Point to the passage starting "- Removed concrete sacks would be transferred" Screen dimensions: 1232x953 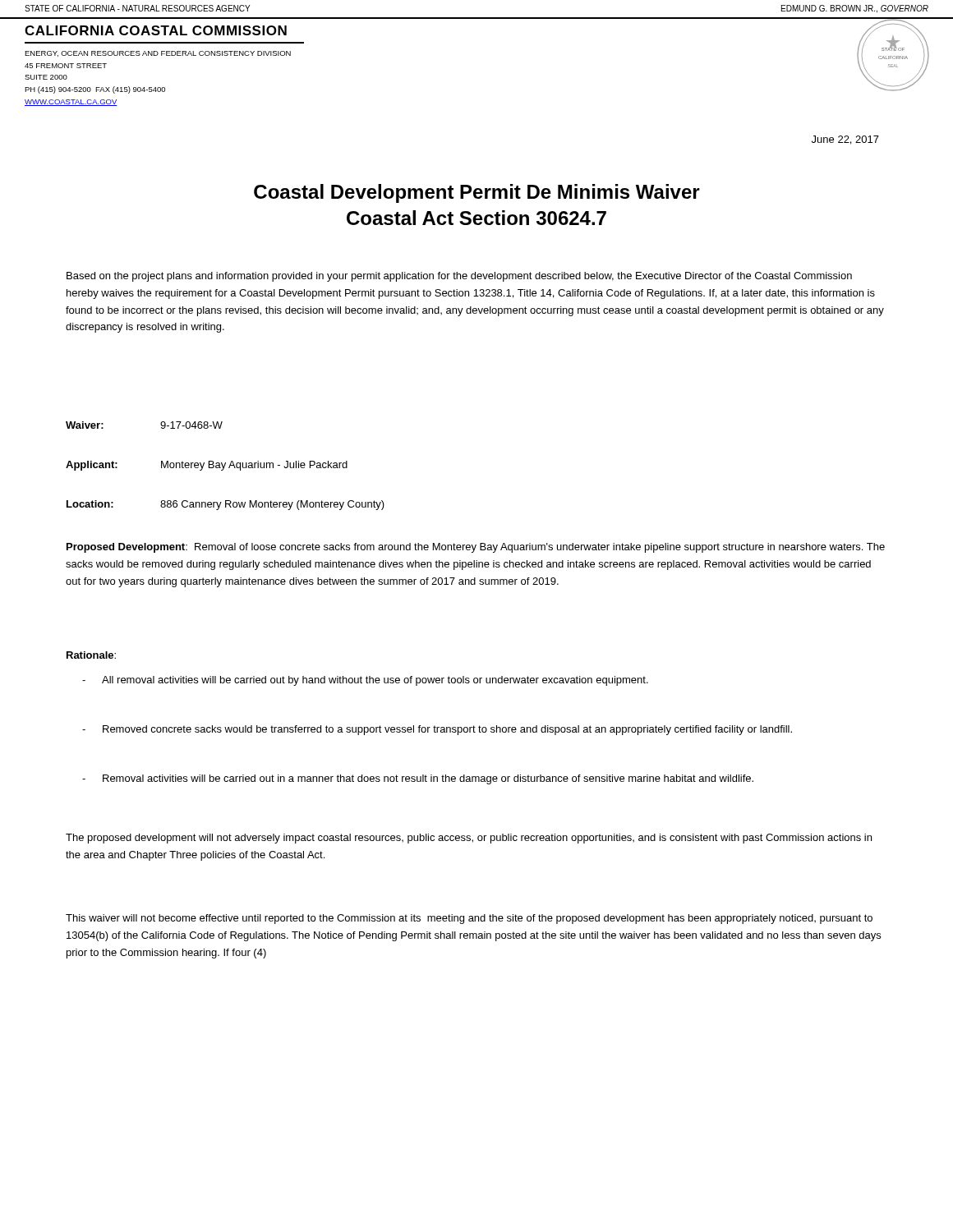[485, 730]
